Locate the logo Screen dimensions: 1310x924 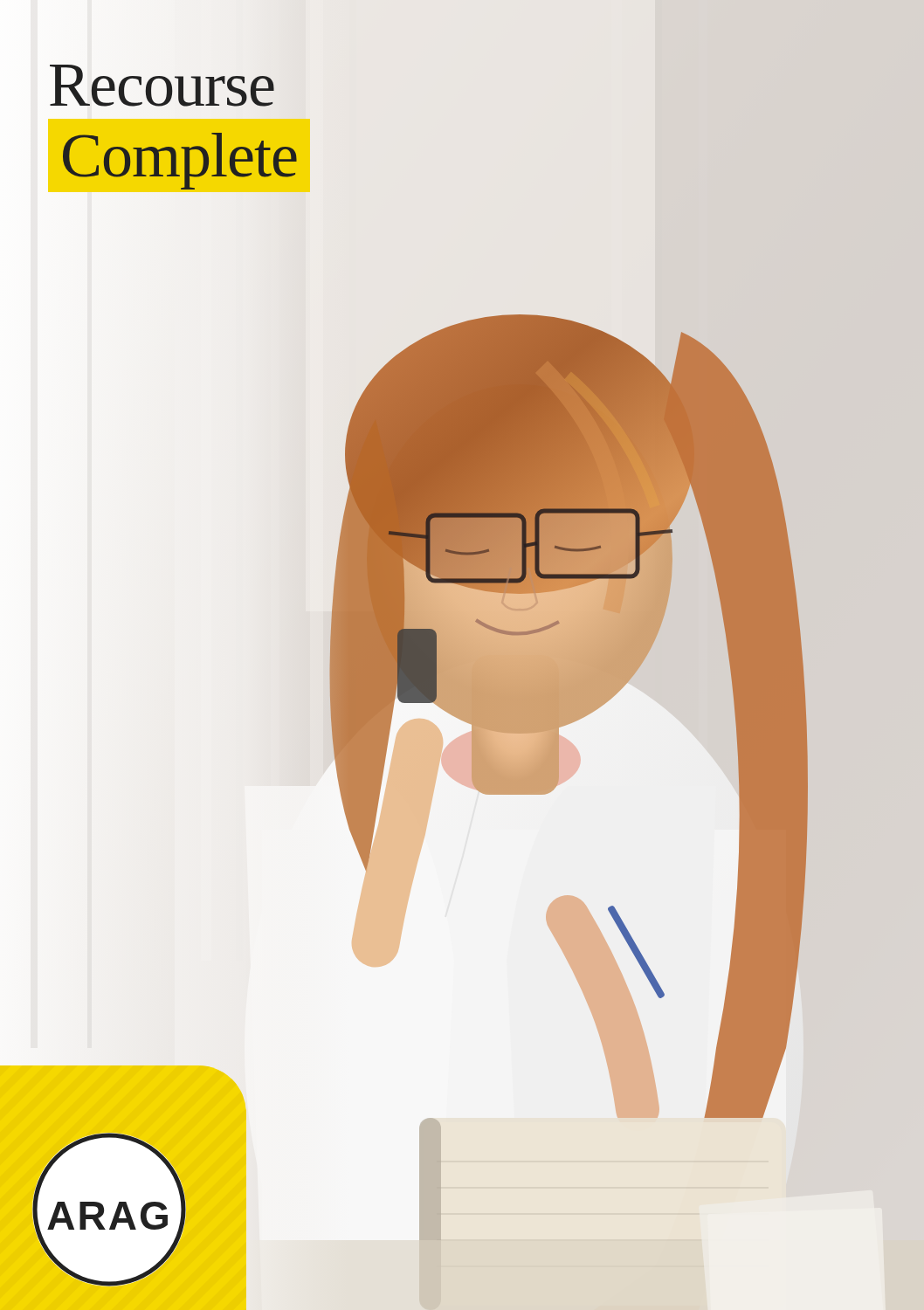point(123,1188)
